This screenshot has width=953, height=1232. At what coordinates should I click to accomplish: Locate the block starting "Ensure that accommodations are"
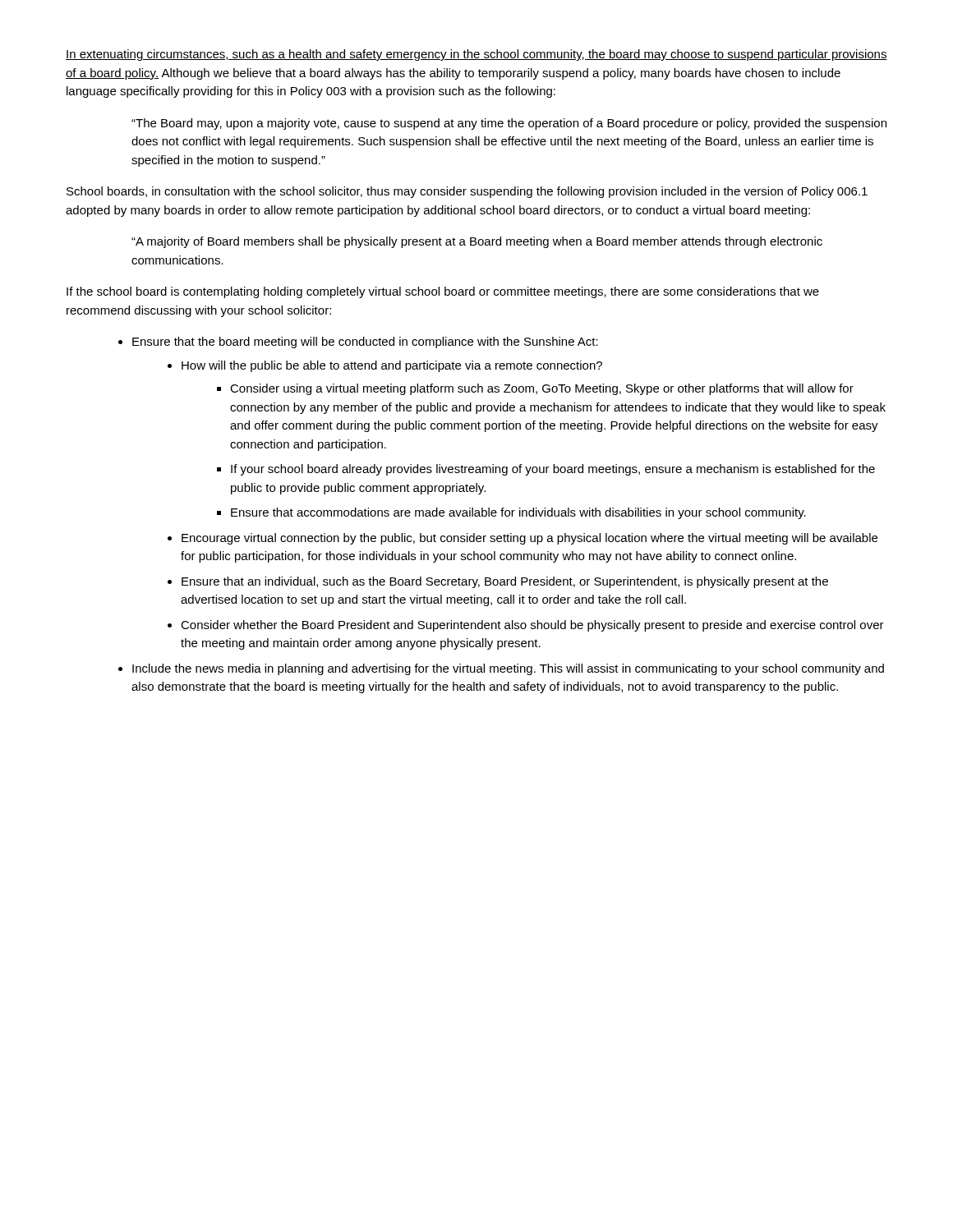(518, 512)
